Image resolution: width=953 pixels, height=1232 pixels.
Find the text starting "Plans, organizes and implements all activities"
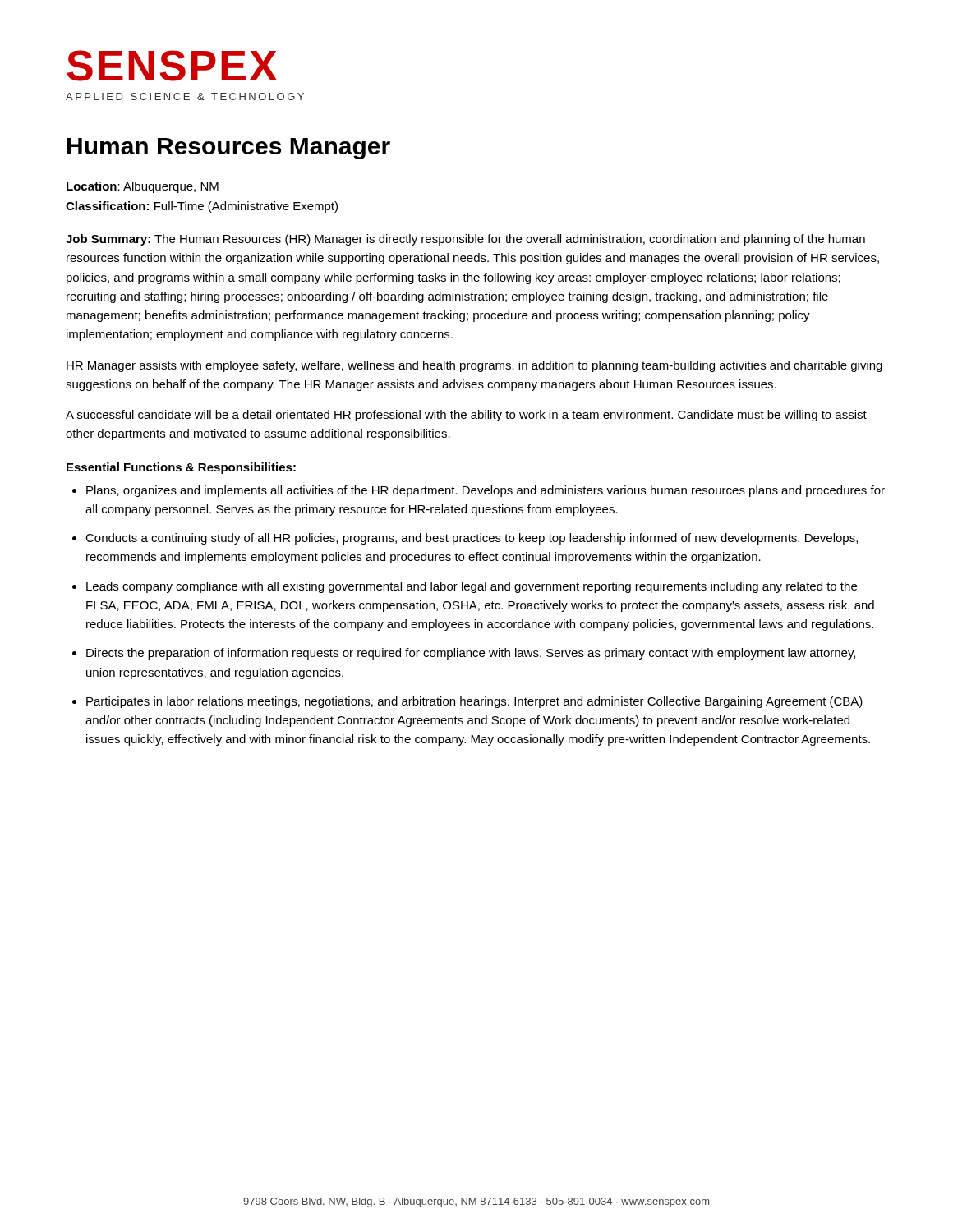(x=485, y=499)
